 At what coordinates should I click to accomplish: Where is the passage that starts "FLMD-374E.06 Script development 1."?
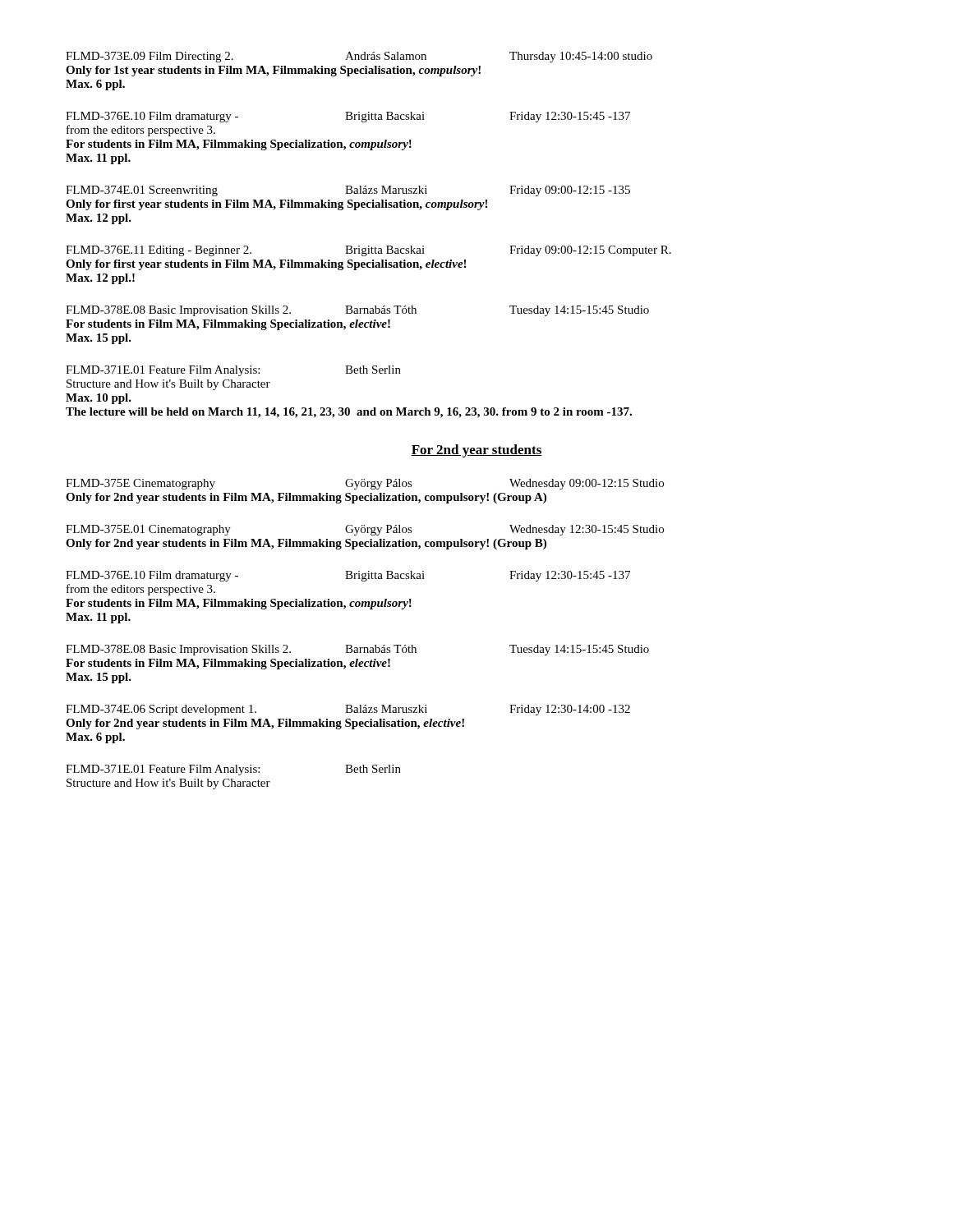pyautogui.click(x=348, y=710)
